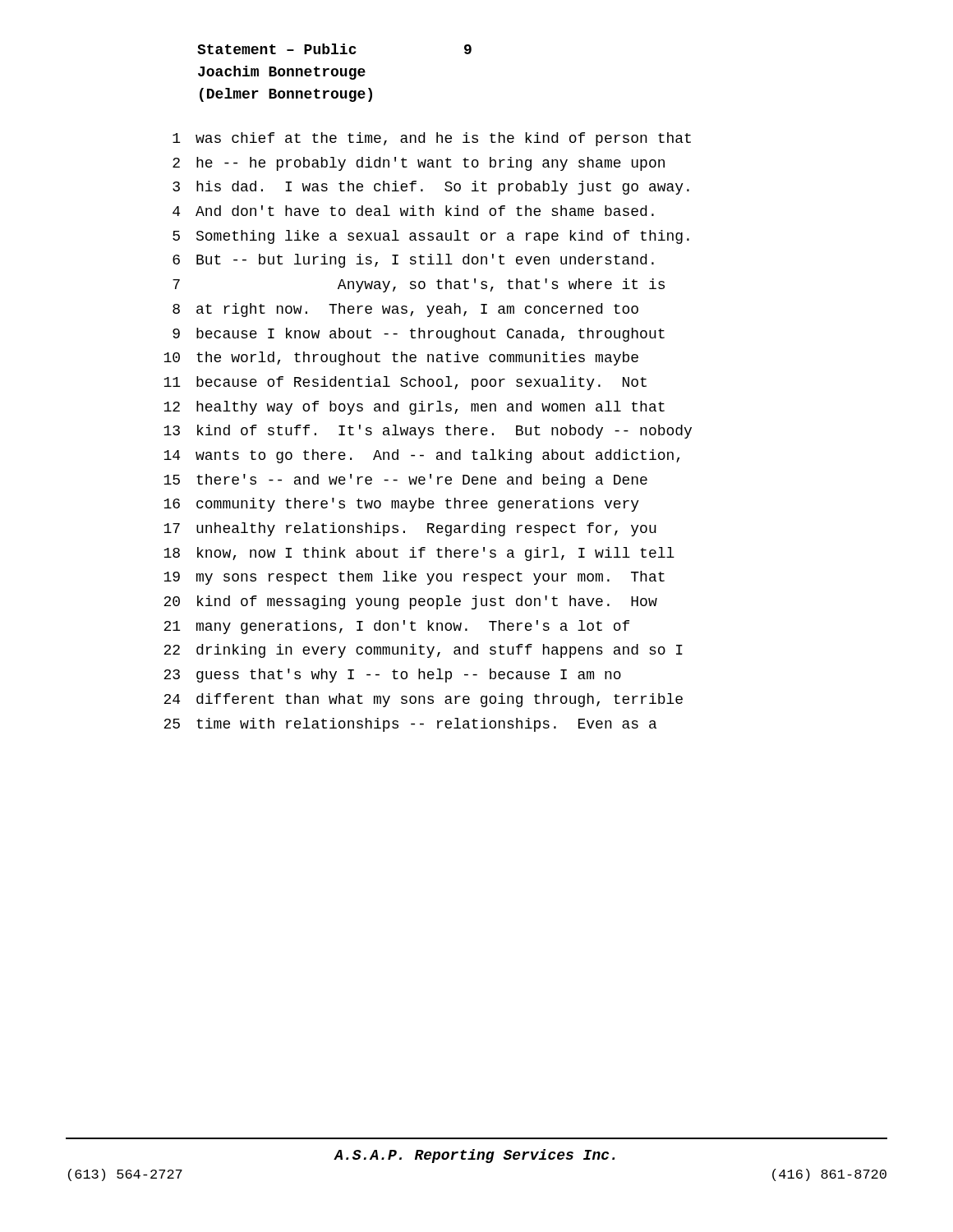Find the text block containing "1 was chief"
Image resolution: width=953 pixels, height=1232 pixels.
pos(485,432)
